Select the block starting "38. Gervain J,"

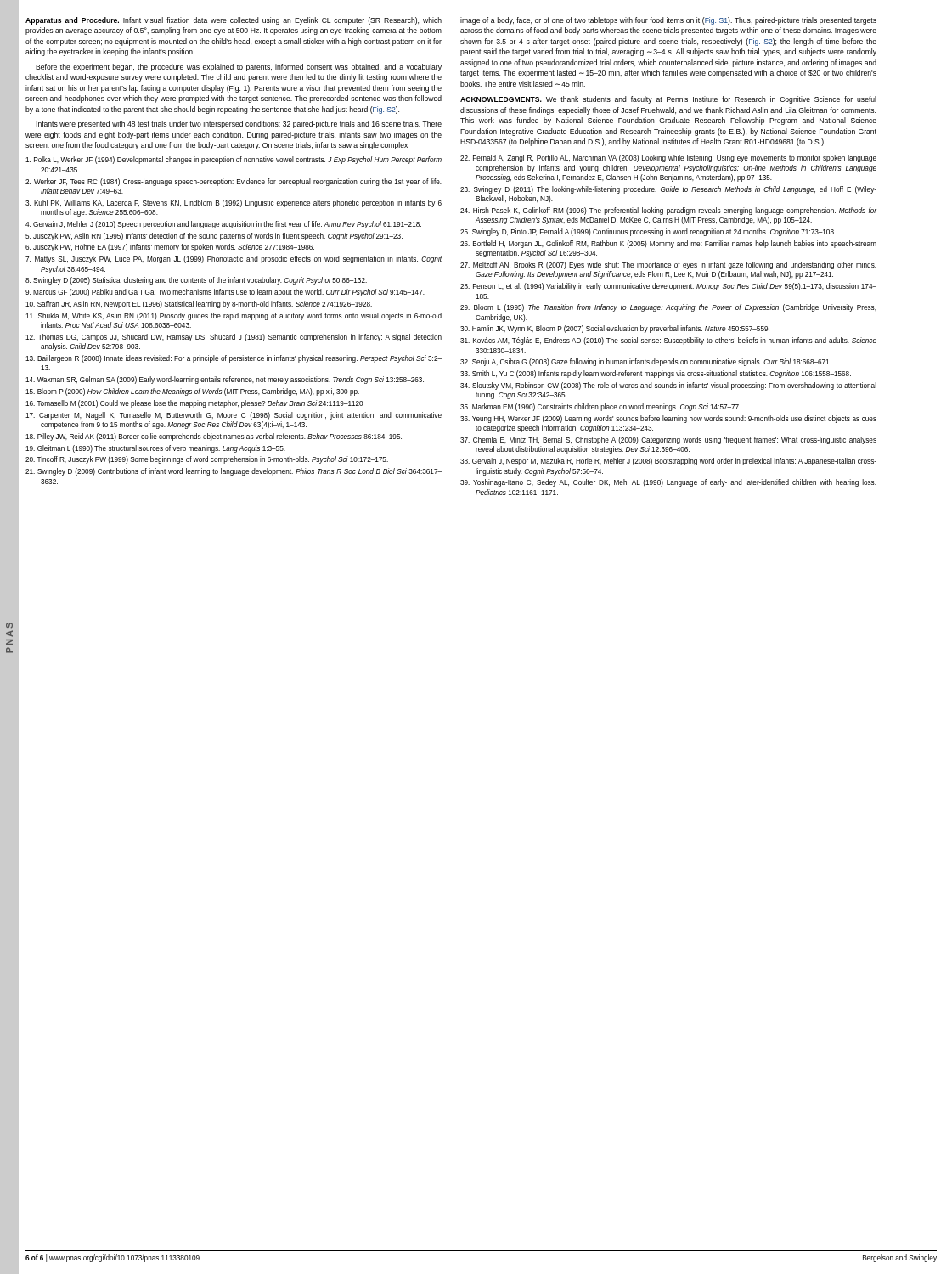pyautogui.click(x=668, y=467)
